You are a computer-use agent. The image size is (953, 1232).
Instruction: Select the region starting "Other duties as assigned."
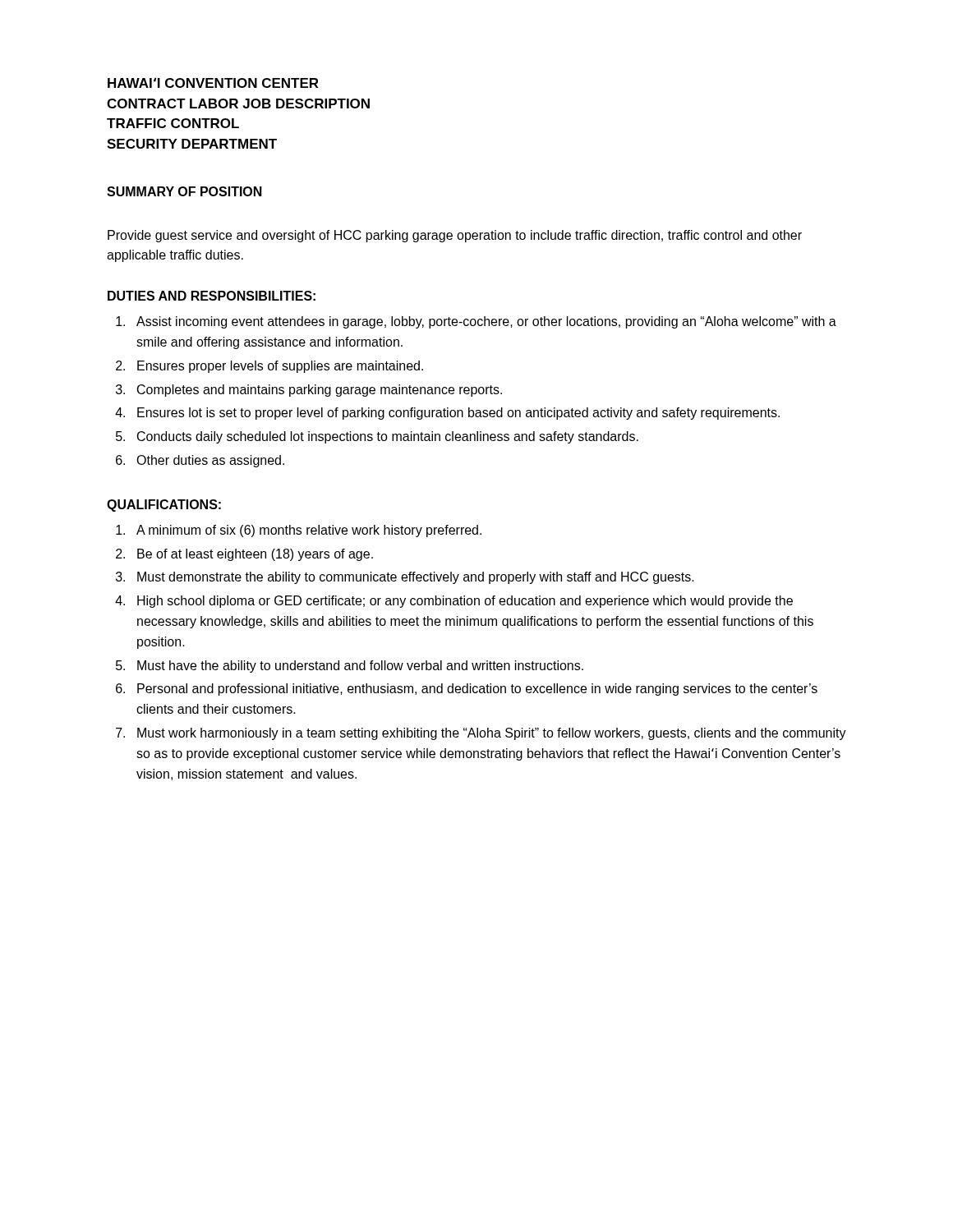211,460
